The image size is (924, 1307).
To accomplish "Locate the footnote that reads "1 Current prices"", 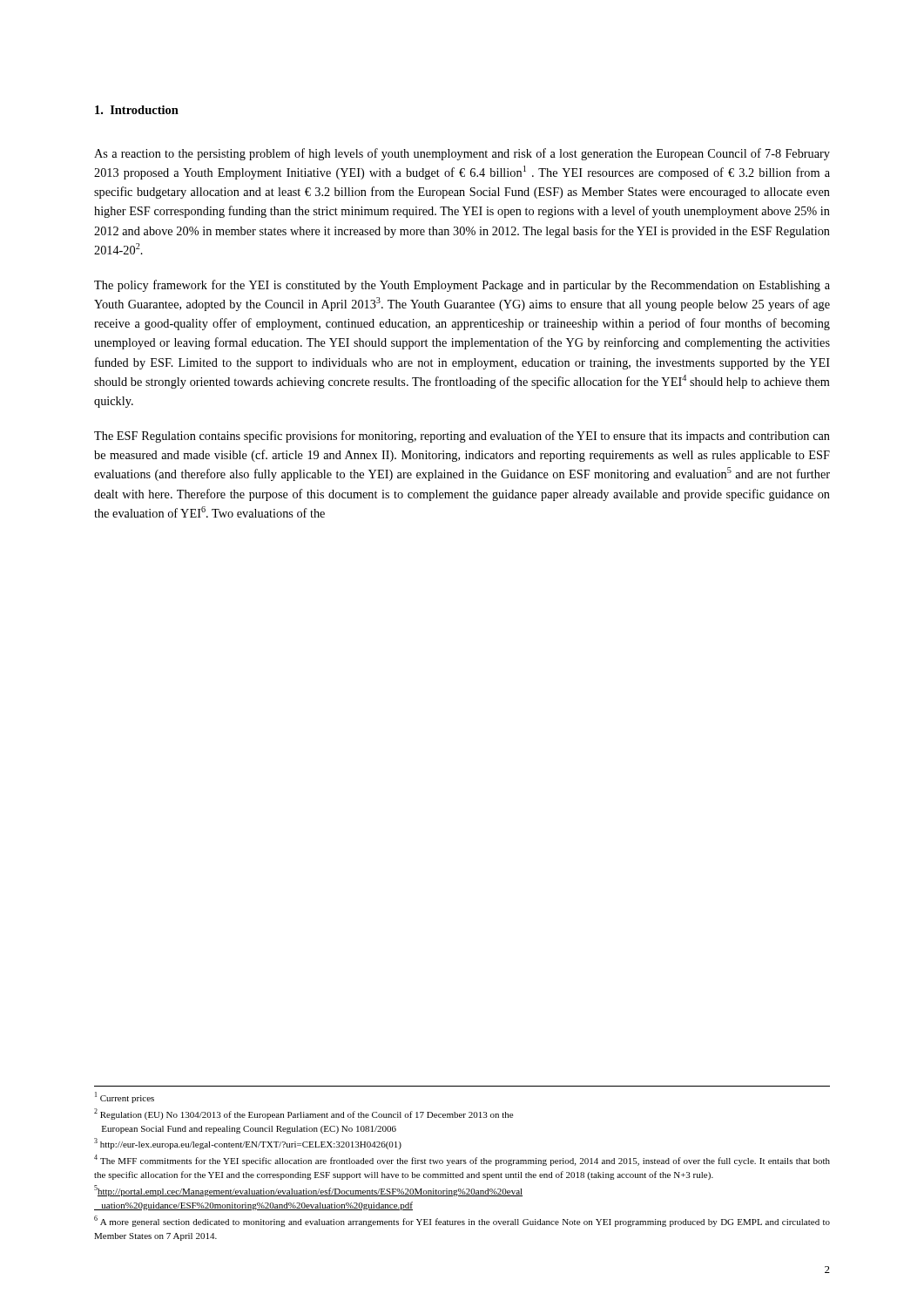I will point(124,1097).
